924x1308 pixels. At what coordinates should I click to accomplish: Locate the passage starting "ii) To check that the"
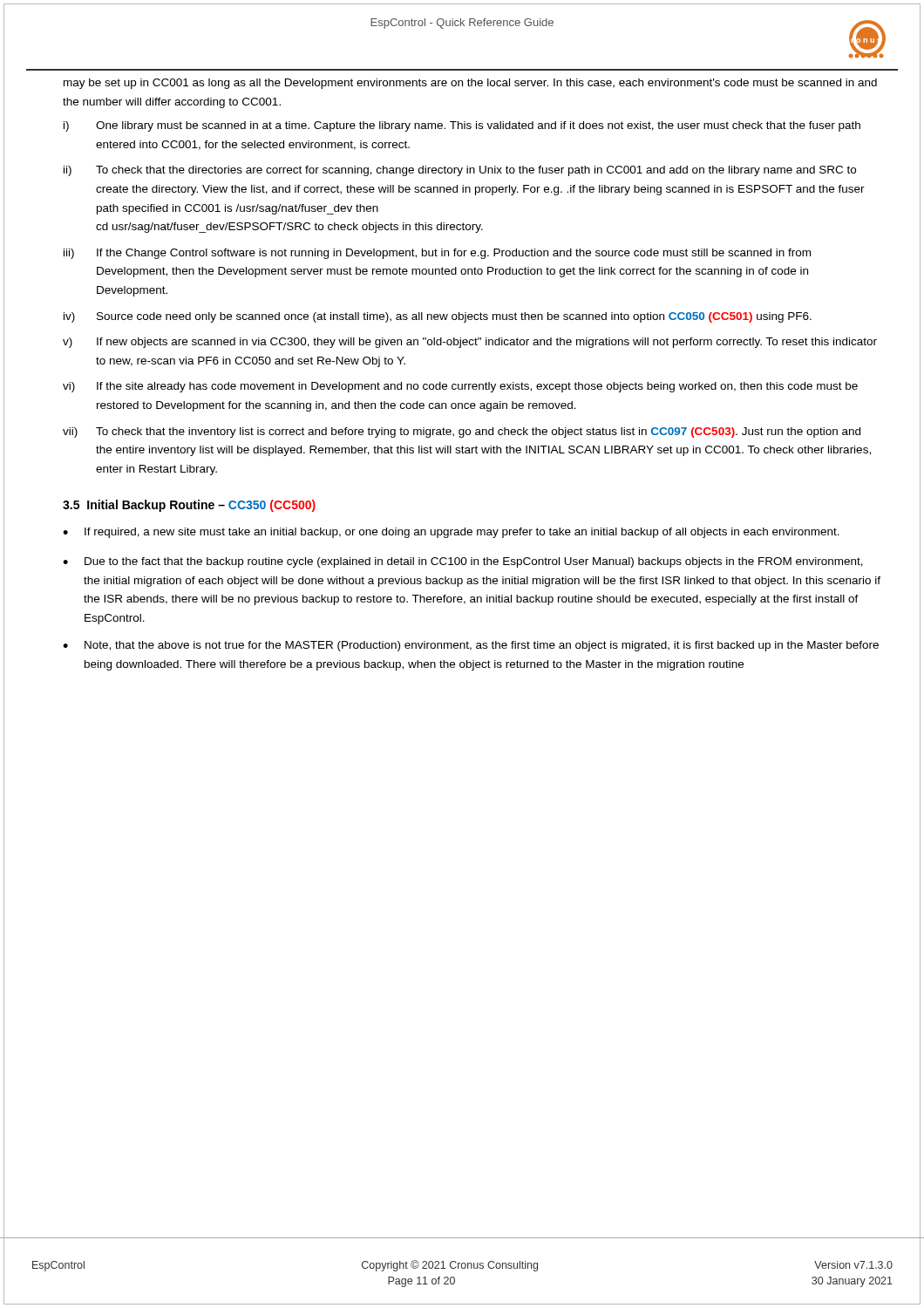[472, 198]
